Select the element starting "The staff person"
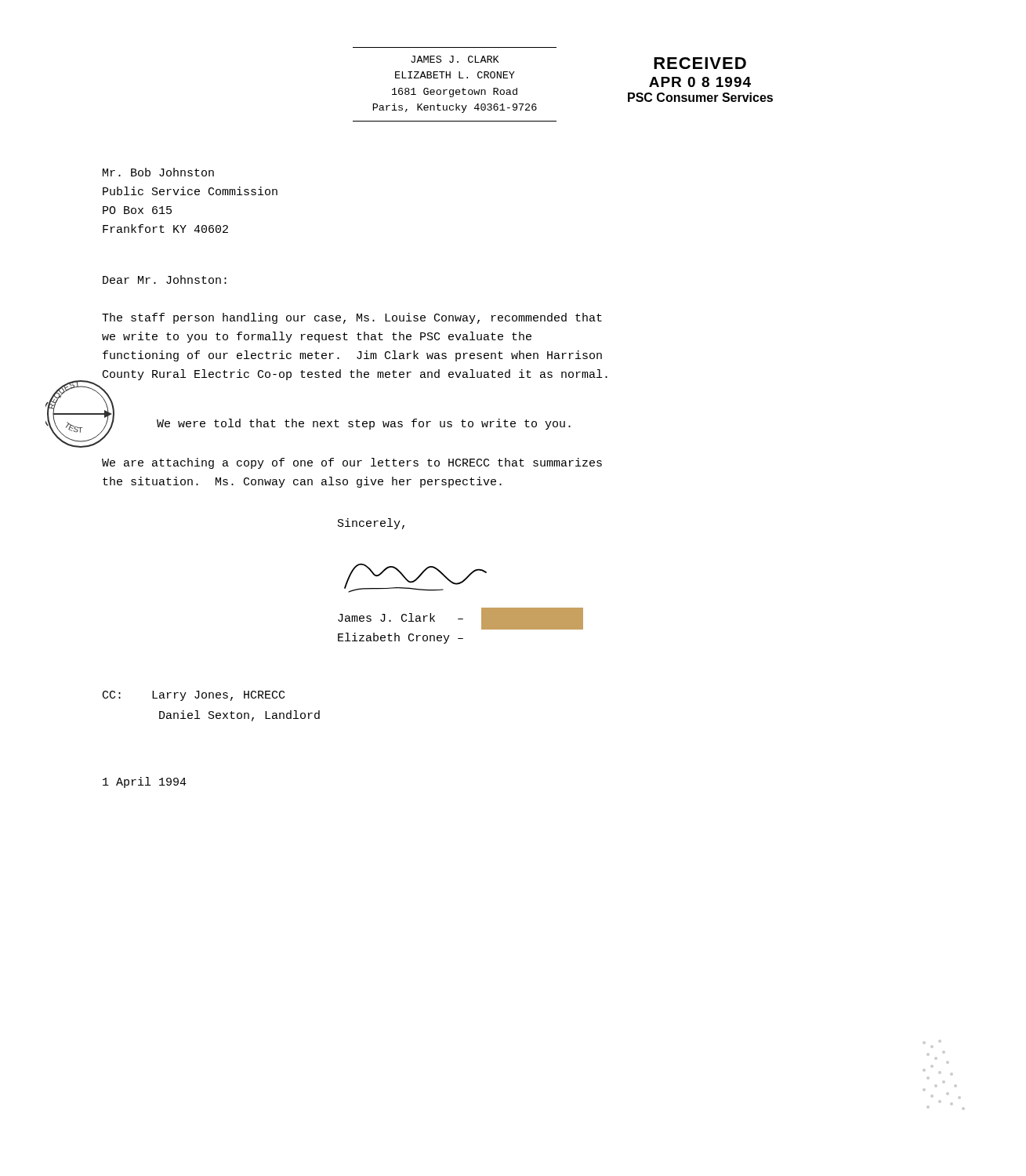Screen dimensions: 1176x1026 tap(356, 347)
